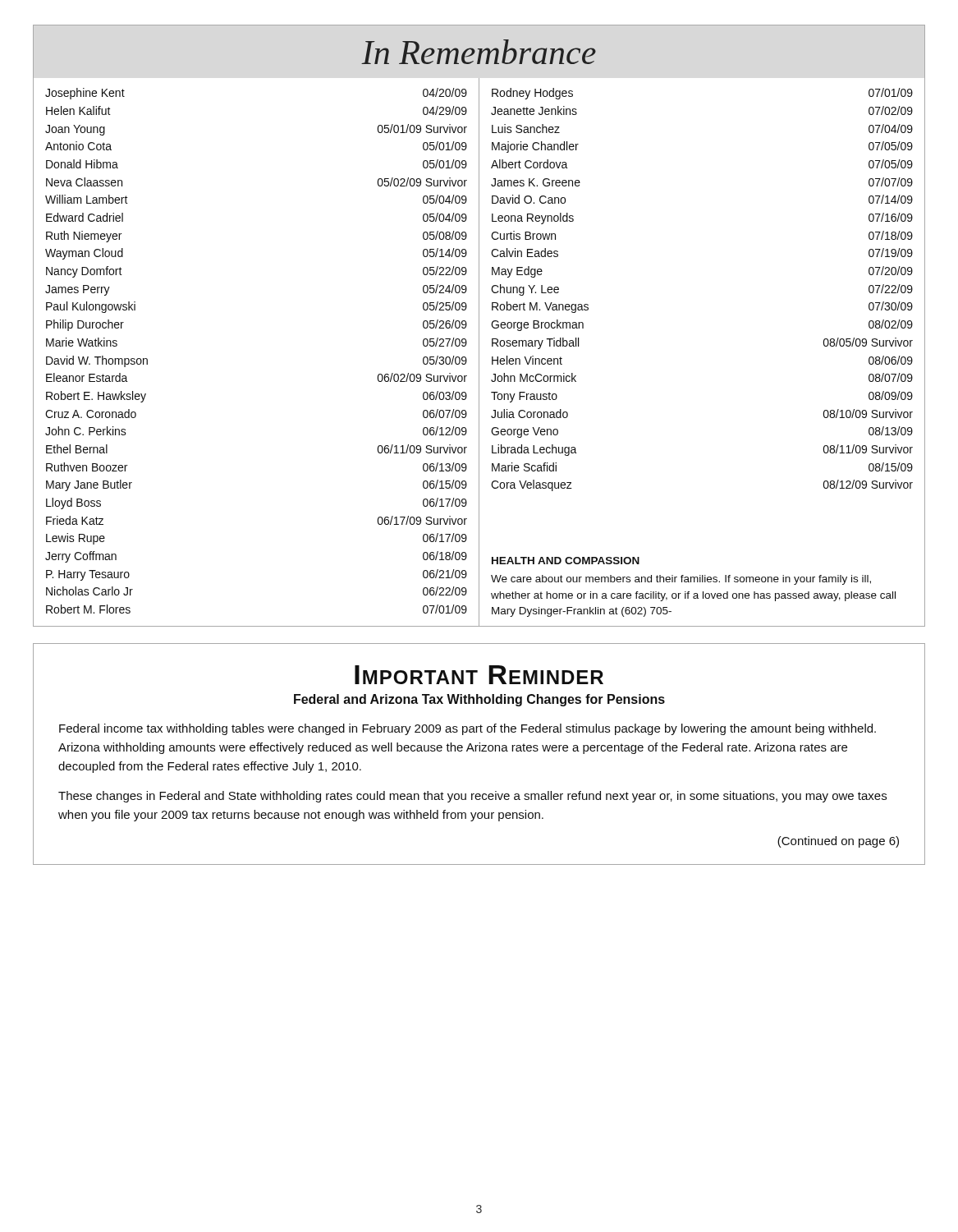958x1232 pixels.
Task: Select the table that reads "Josephine Kent04/20/09 Helen"
Action: [x=257, y=352]
